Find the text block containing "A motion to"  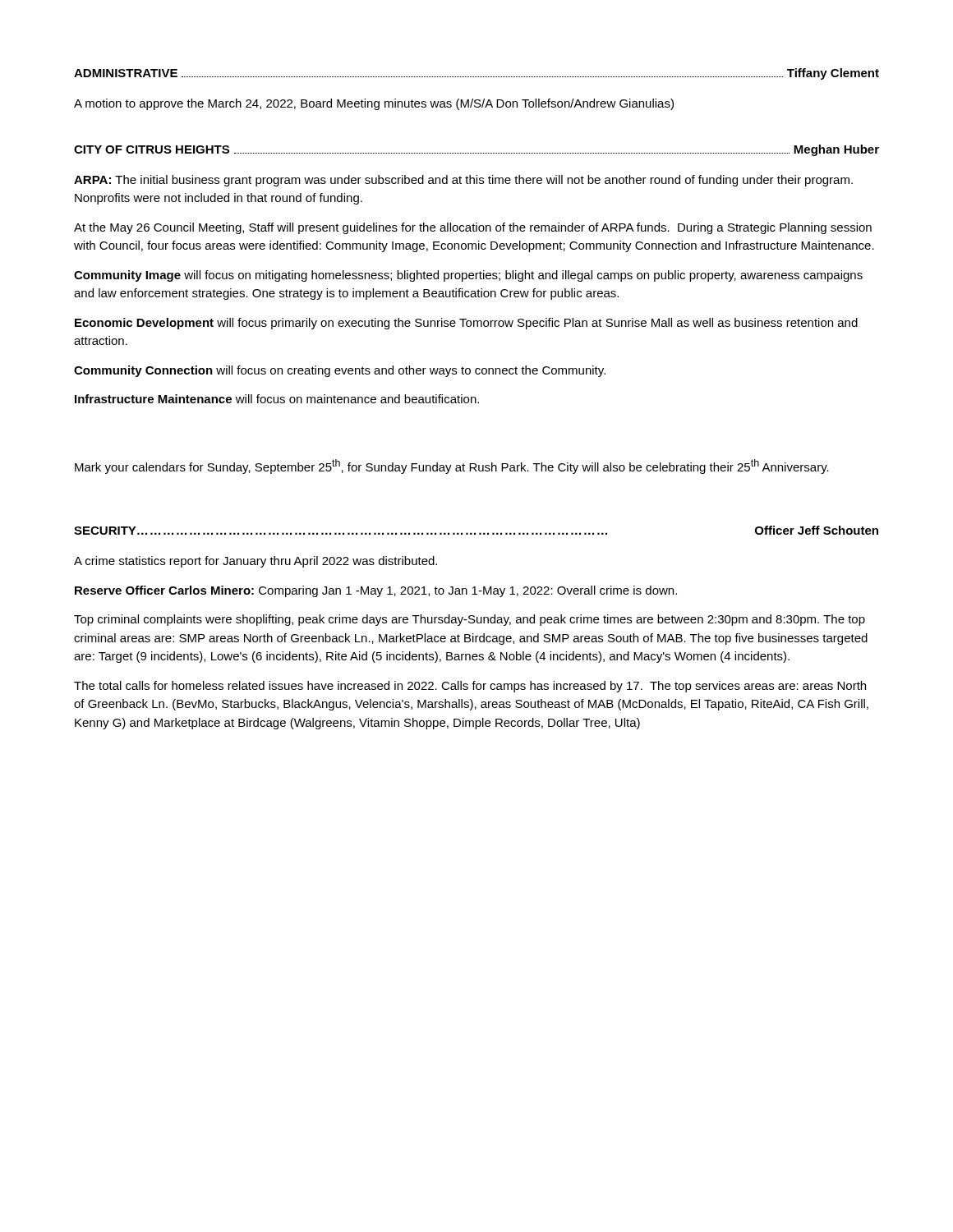point(374,103)
